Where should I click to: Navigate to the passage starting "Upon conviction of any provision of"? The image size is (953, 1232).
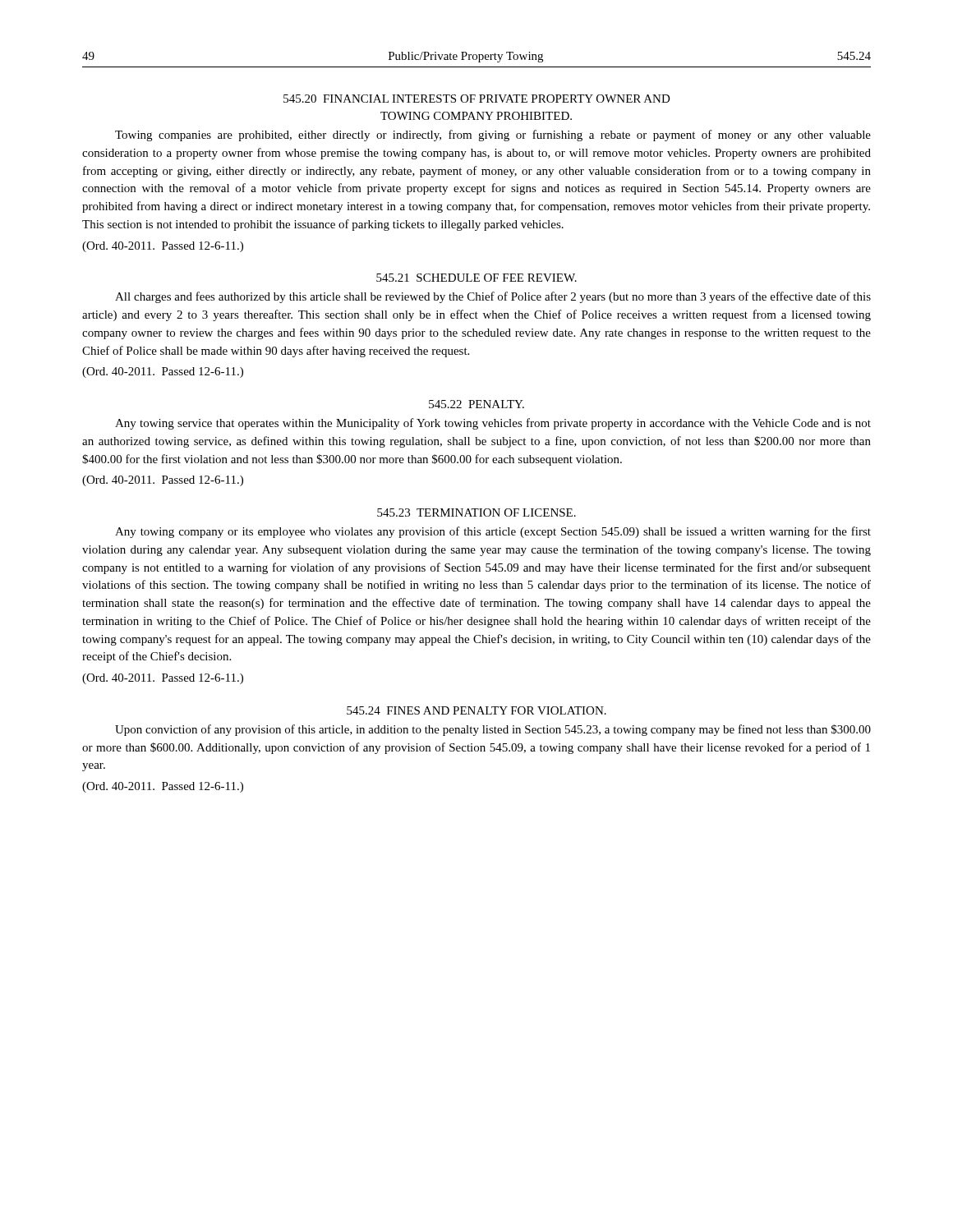coord(476,747)
